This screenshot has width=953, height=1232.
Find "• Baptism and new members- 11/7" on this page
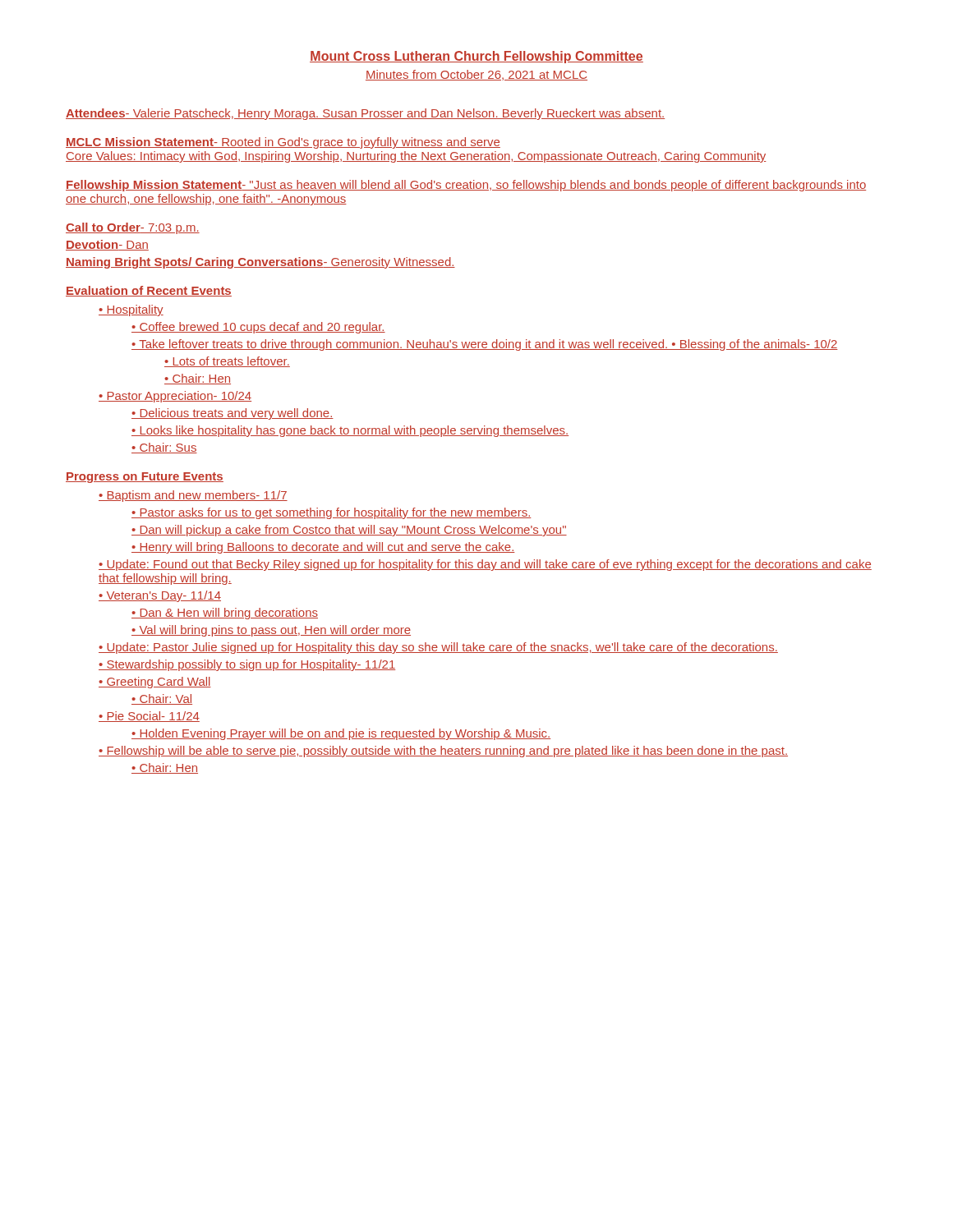pos(193,495)
